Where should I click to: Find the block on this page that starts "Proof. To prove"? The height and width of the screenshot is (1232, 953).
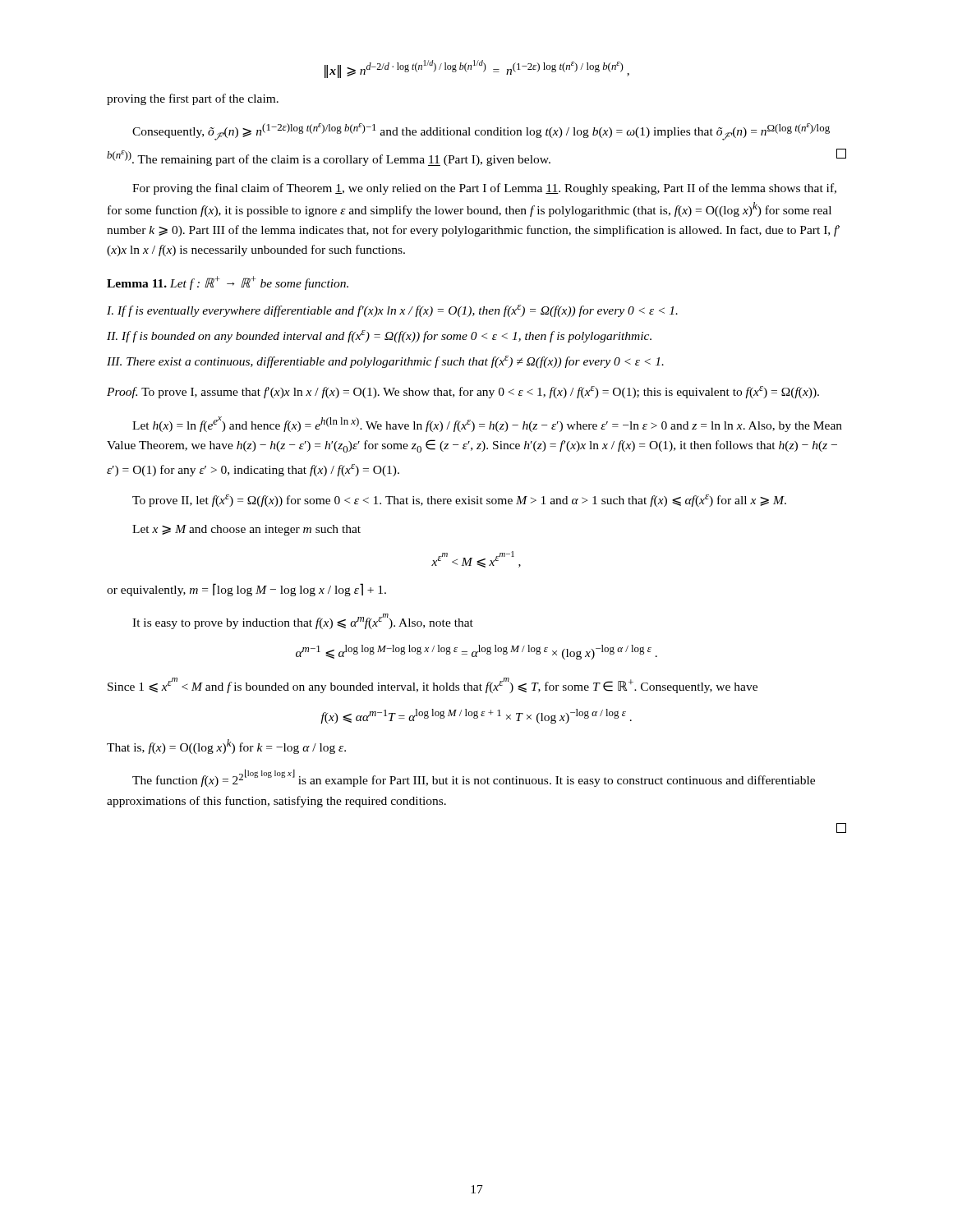pyautogui.click(x=476, y=609)
